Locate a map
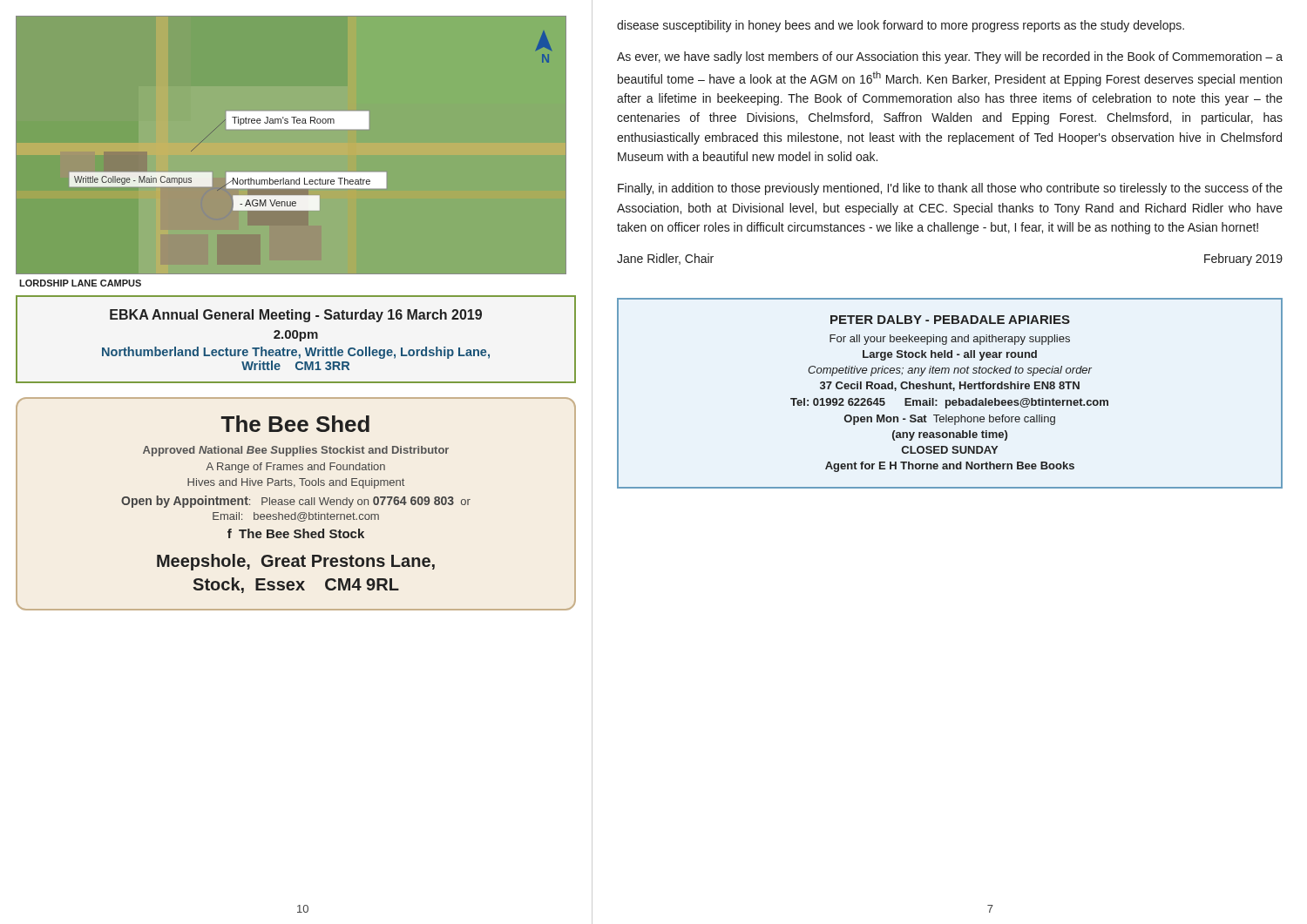 coord(291,145)
